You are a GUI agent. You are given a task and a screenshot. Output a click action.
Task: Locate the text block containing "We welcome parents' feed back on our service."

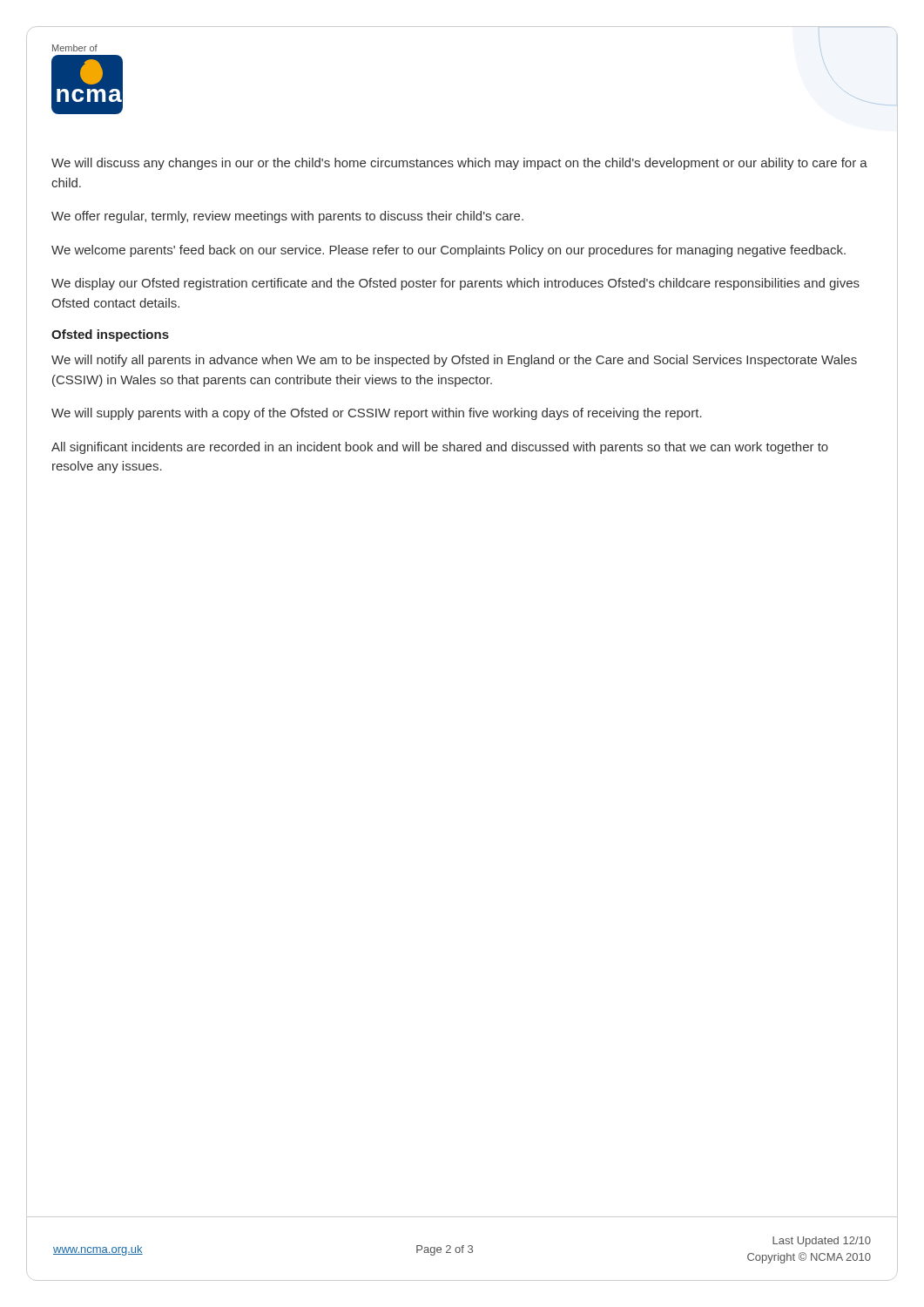point(449,249)
